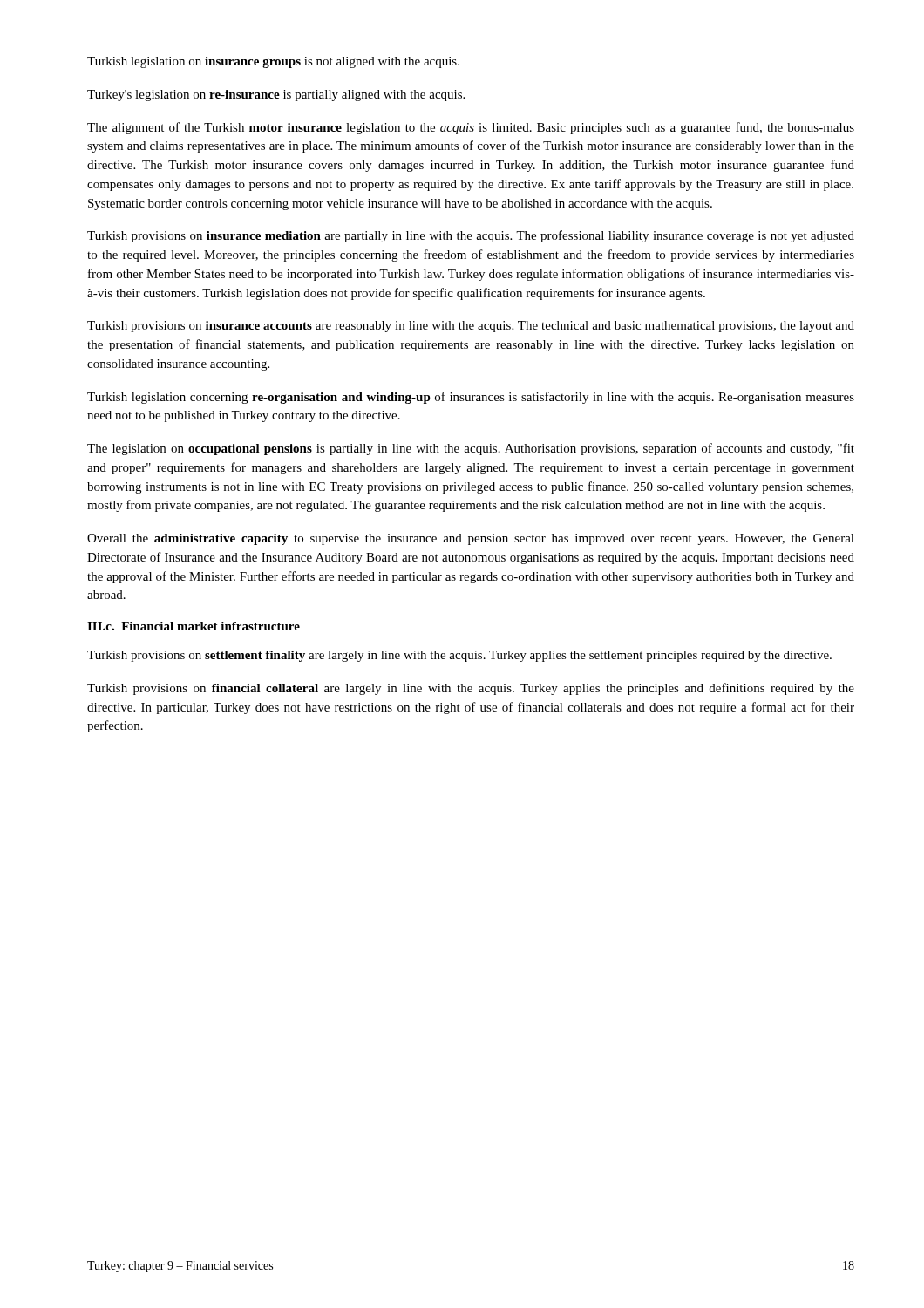Select the text block with the text "The alignment of the"
This screenshot has height=1308, width=924.
pos(471,166)
